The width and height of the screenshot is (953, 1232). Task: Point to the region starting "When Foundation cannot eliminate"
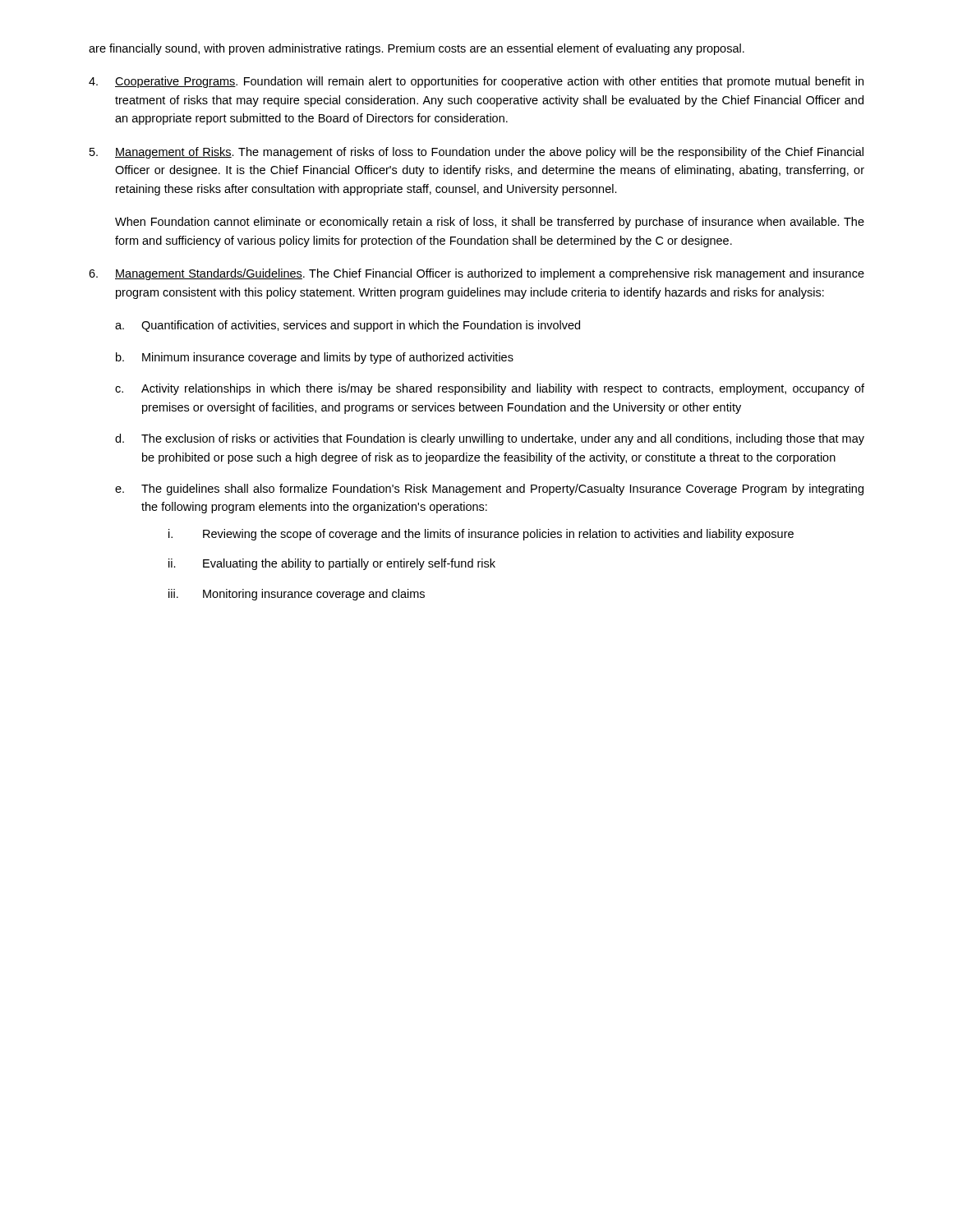490,231
